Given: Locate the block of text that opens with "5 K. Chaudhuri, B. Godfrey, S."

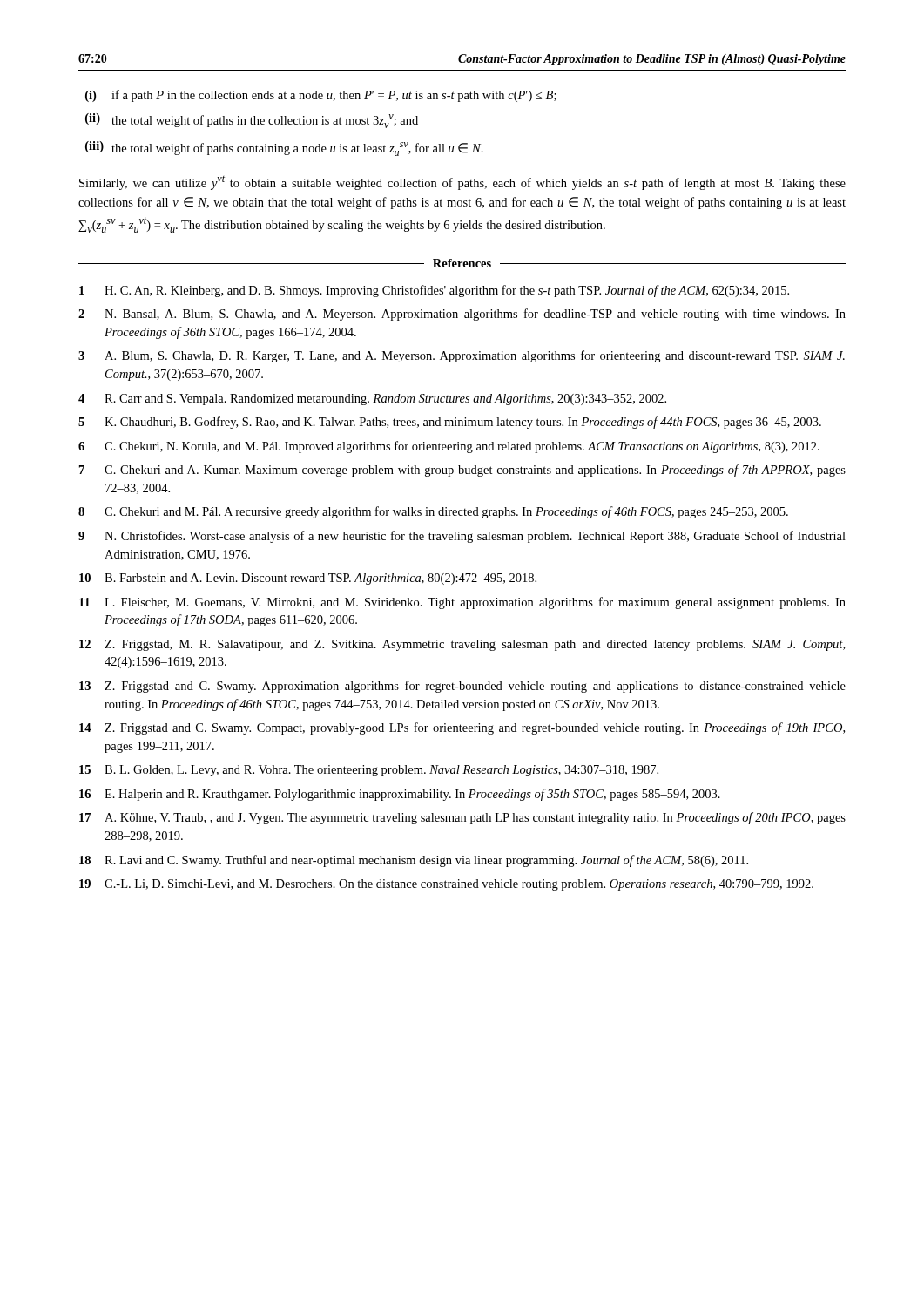Looking at the screenshot, I should click(x=462, y=422).
